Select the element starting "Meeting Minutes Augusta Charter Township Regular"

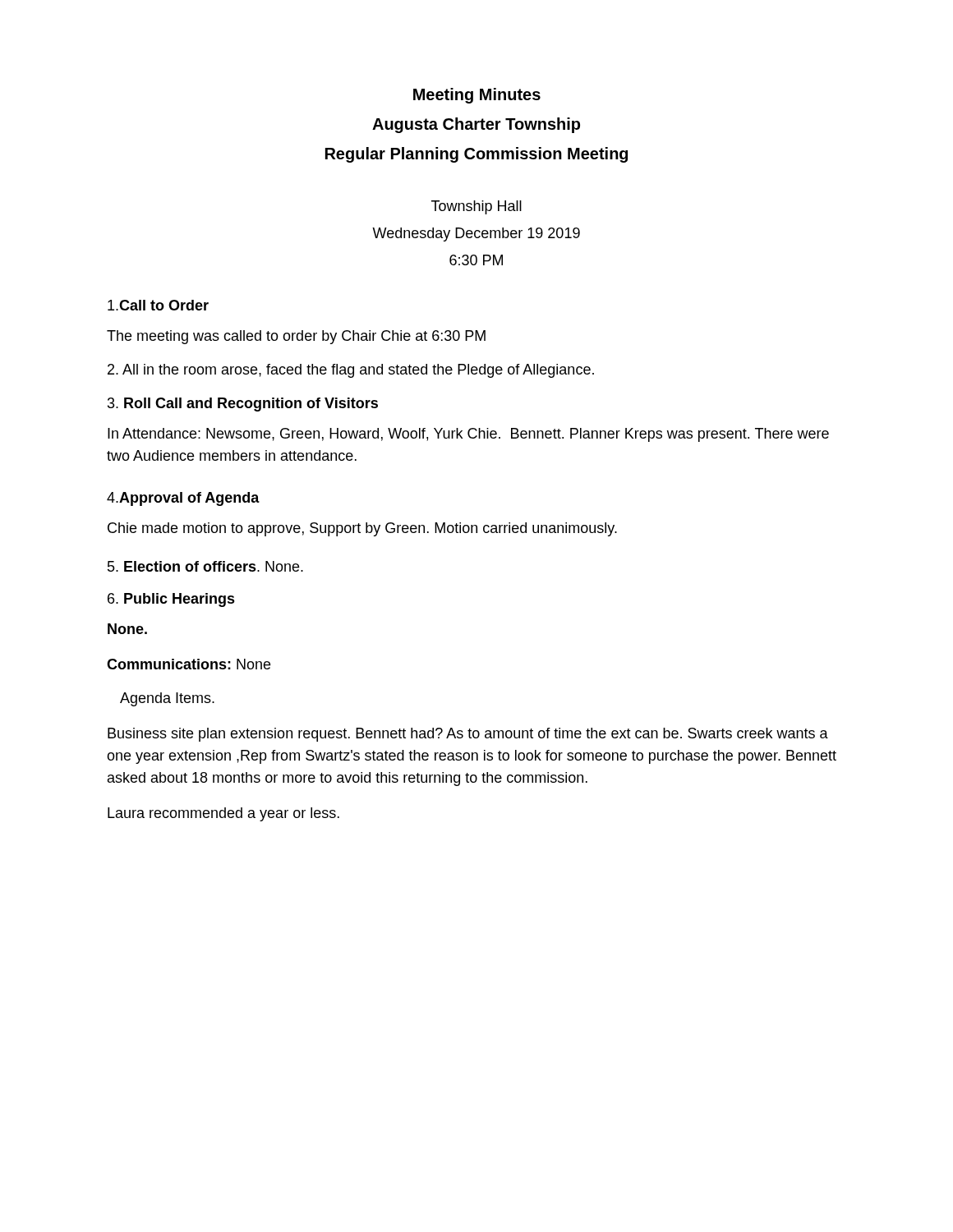click(x=476, y=124)
